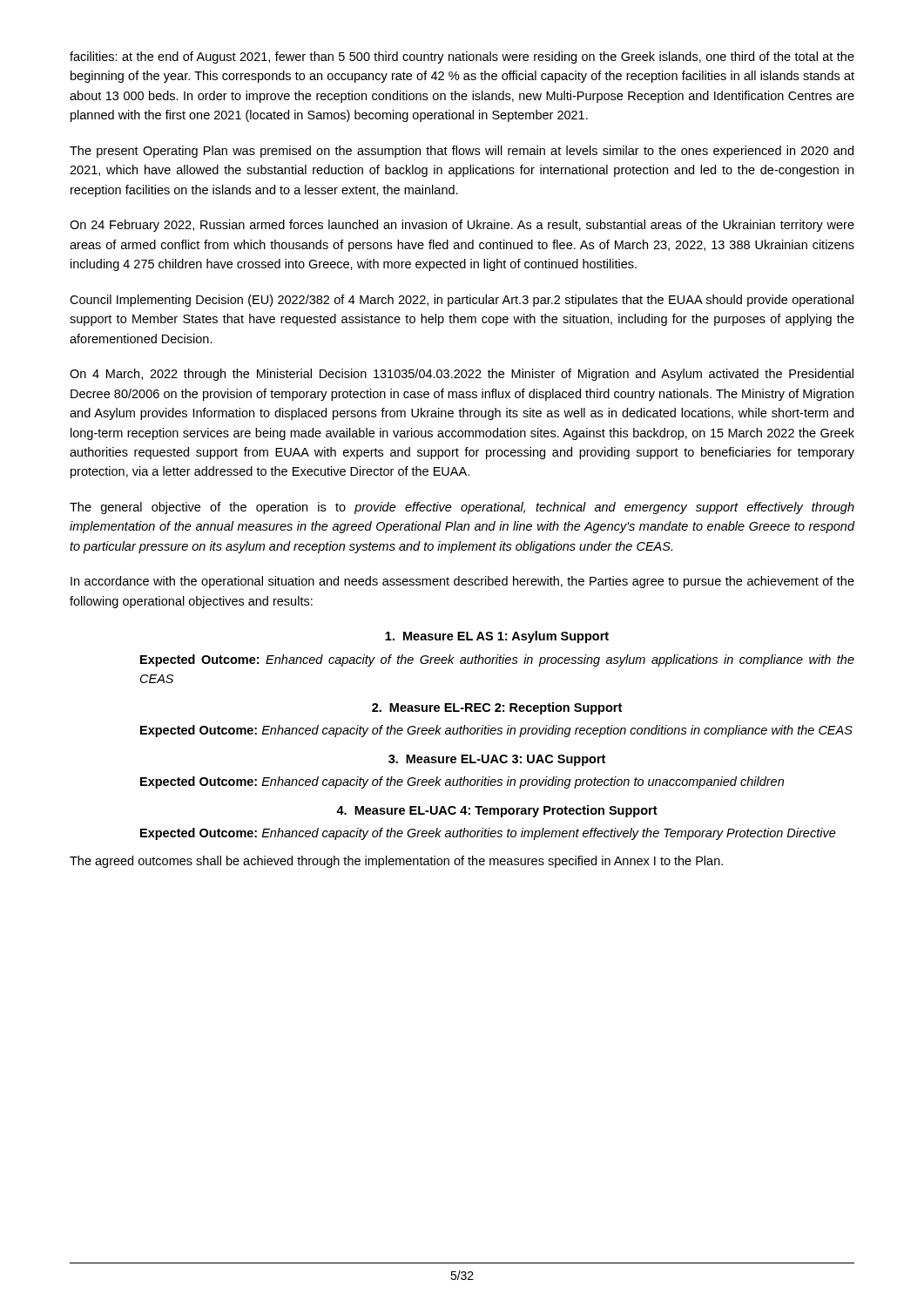This screenshot has height=1307, width=924.
Task: Point to the passage starting "Measure EL AS 1: Asylum"
Action: 497,658
